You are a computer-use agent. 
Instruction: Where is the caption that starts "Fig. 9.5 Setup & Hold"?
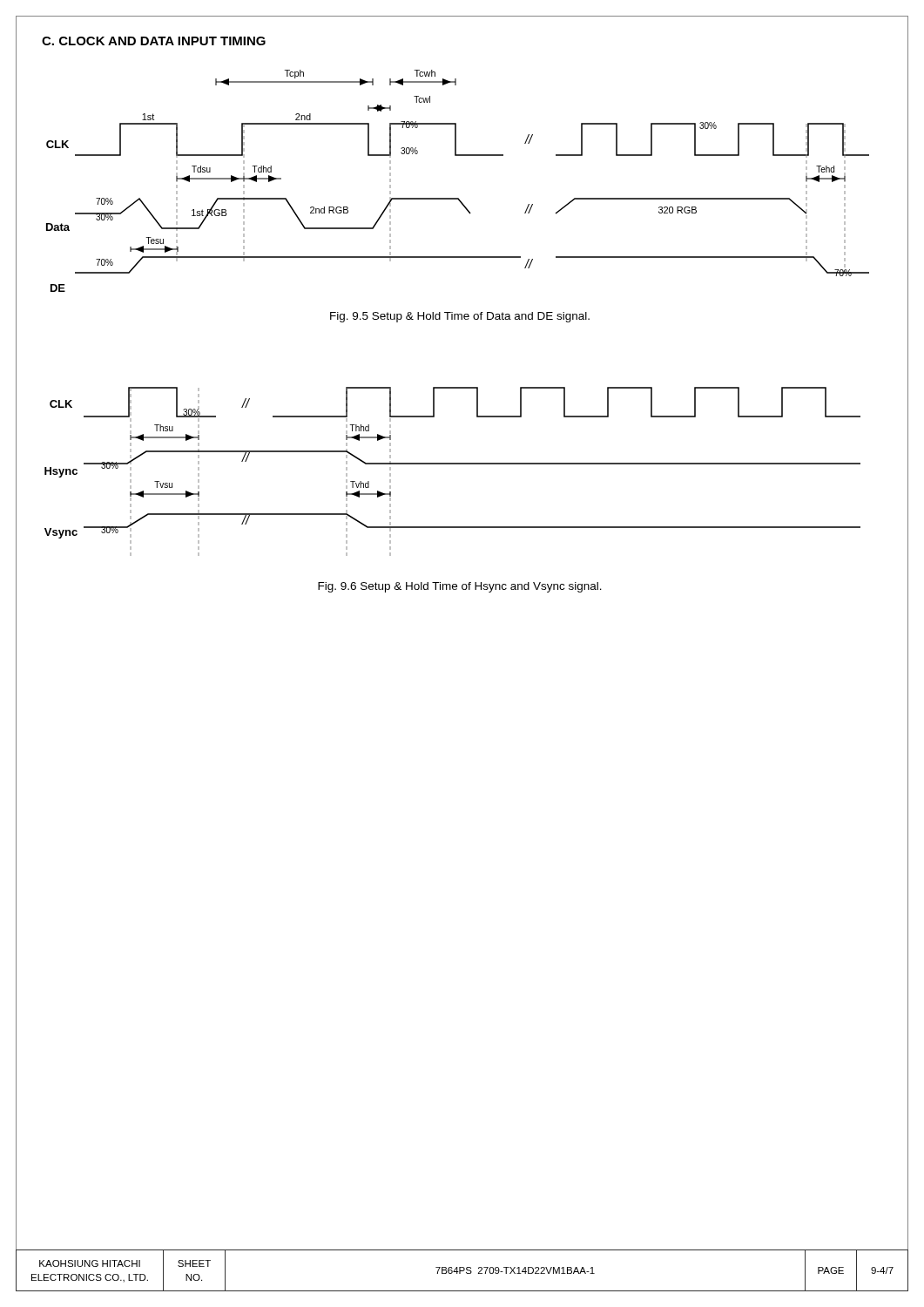coord(460,316)
